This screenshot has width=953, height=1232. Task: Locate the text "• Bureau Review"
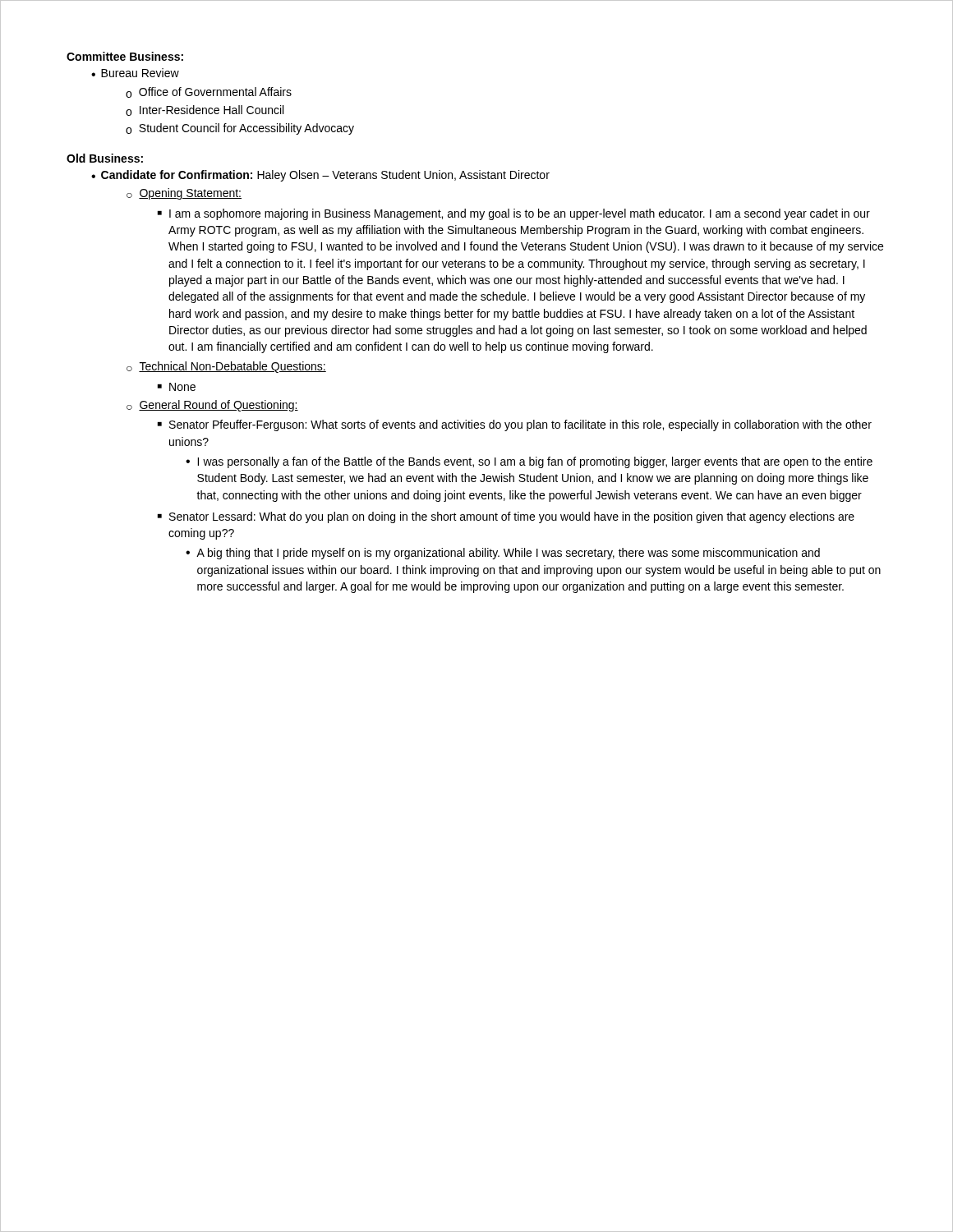pyautogui.click(x=135, y=75)
